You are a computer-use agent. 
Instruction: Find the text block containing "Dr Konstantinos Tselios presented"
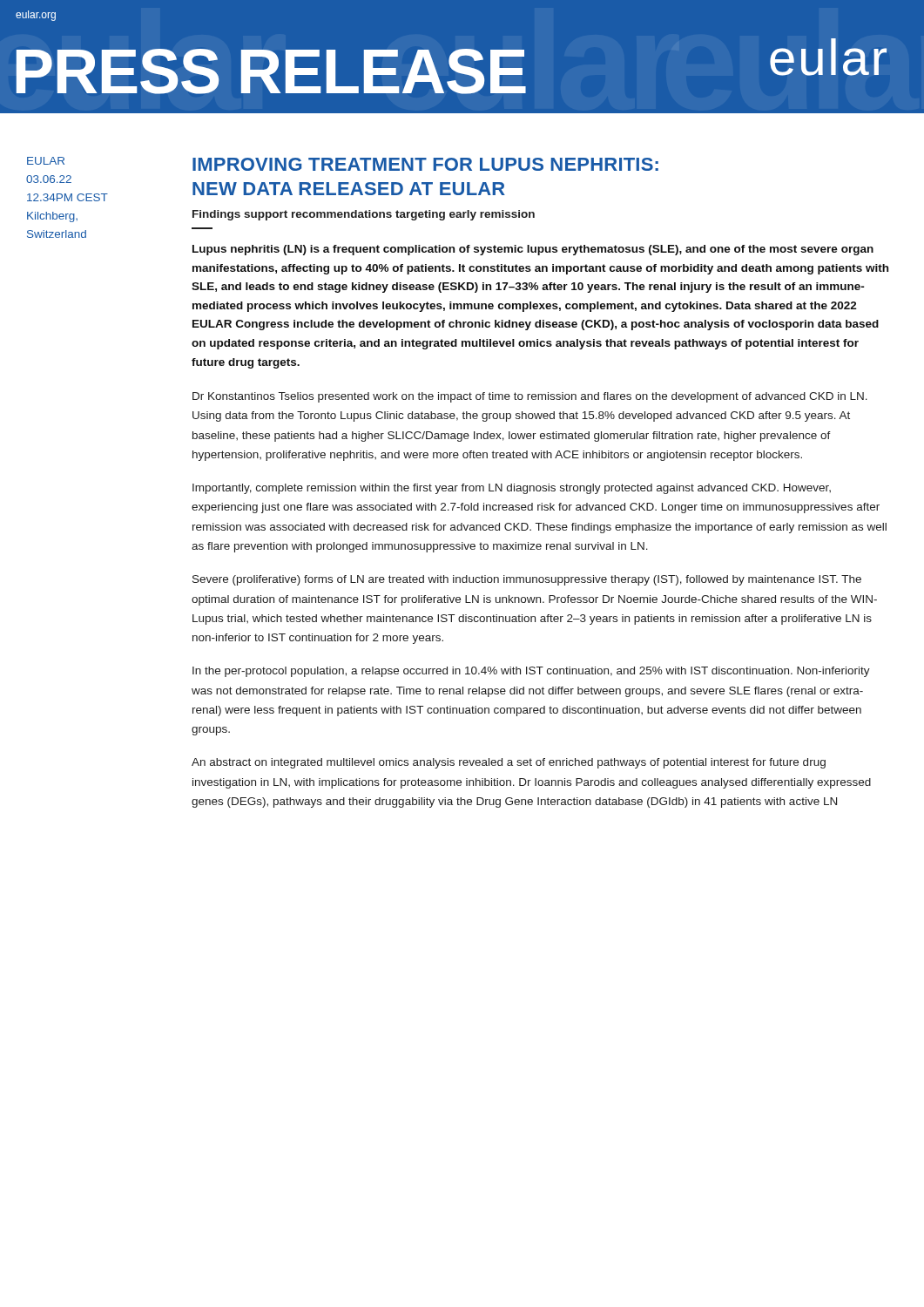(542, 426)
